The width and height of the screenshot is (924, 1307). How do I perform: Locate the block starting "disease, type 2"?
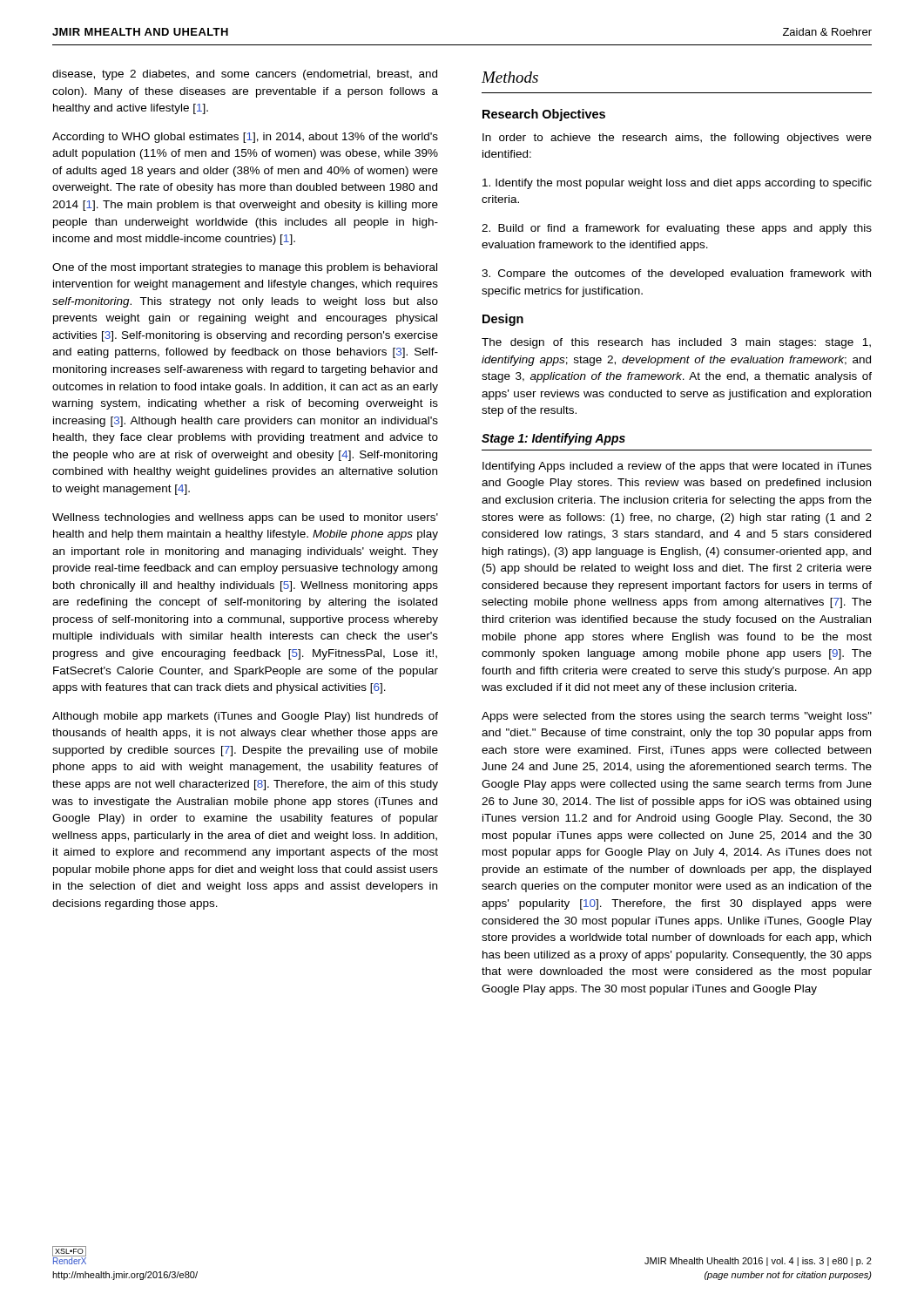245,91
